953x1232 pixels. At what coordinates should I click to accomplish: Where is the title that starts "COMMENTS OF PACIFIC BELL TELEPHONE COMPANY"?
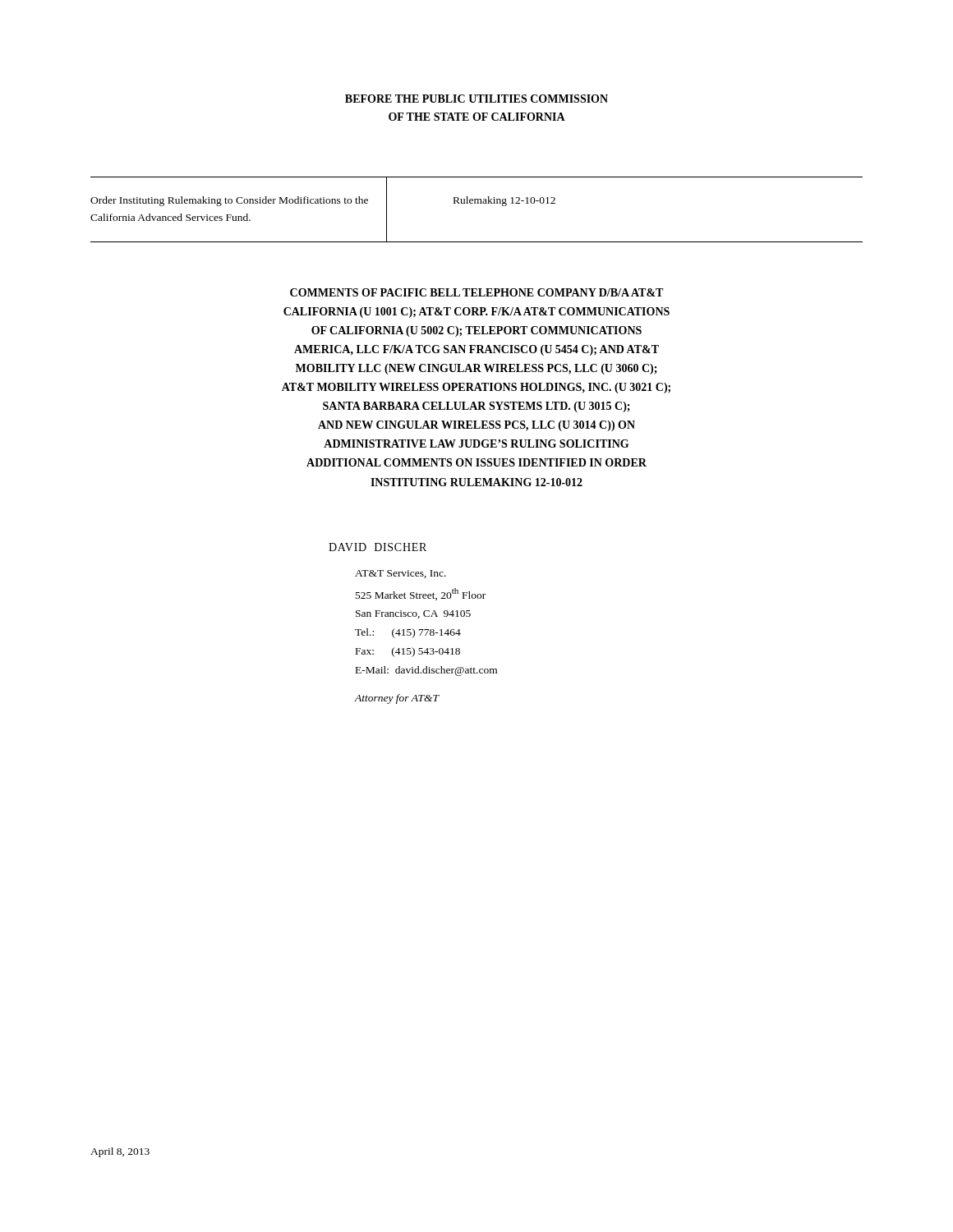tap(476, 387)
